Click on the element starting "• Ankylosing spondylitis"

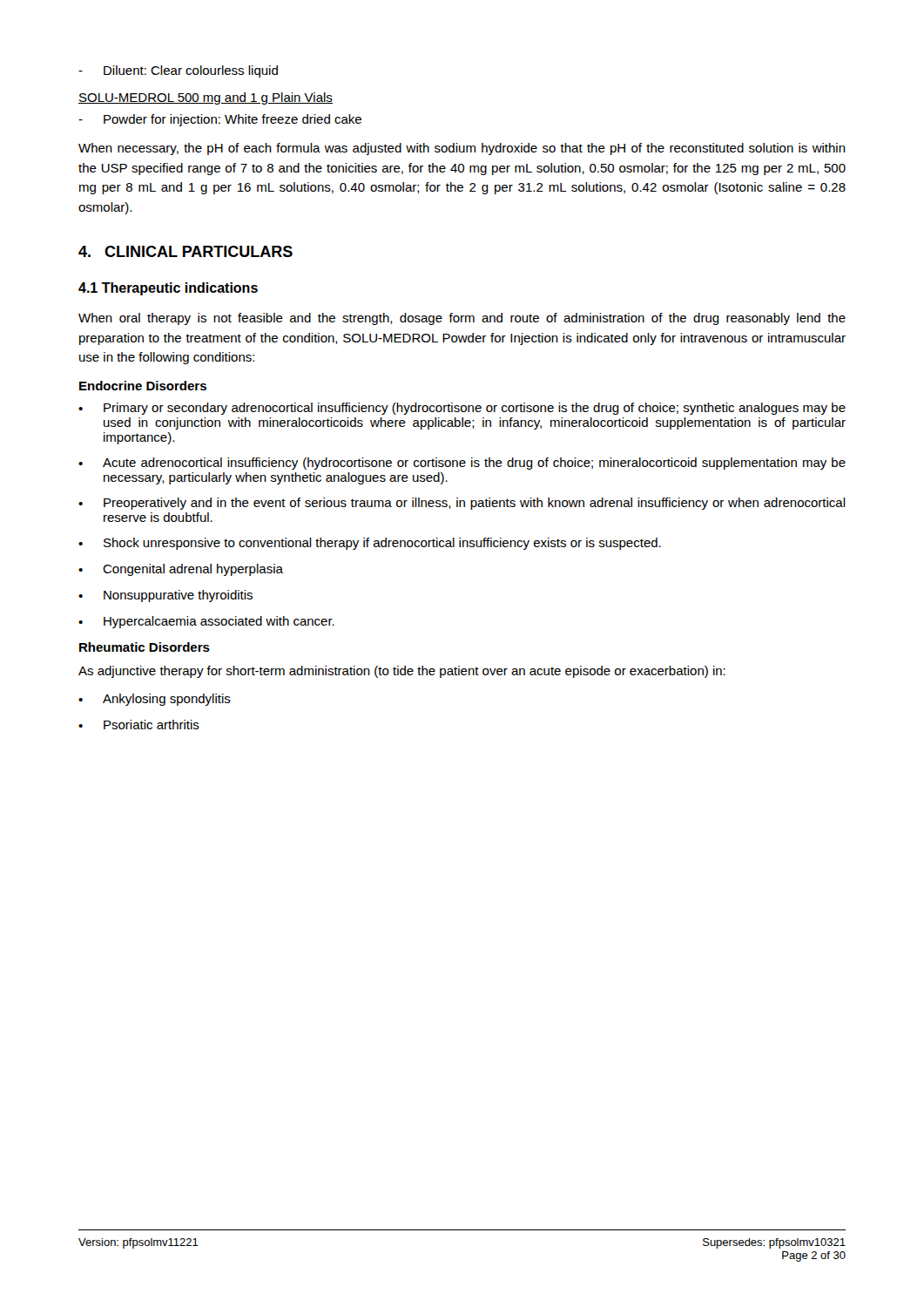click(155, 700)
